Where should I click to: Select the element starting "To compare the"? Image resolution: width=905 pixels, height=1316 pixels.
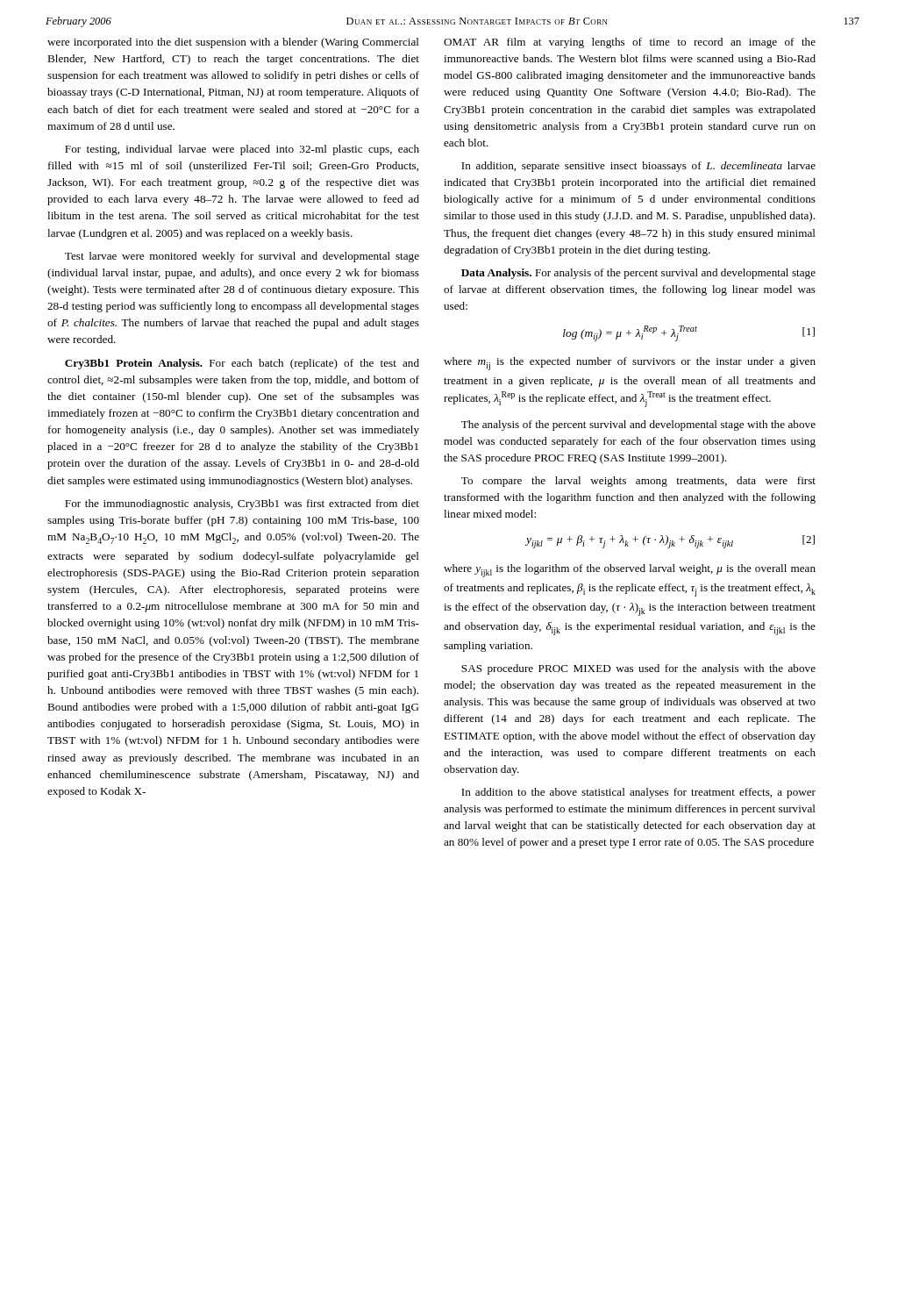click(x=630, y=497)
